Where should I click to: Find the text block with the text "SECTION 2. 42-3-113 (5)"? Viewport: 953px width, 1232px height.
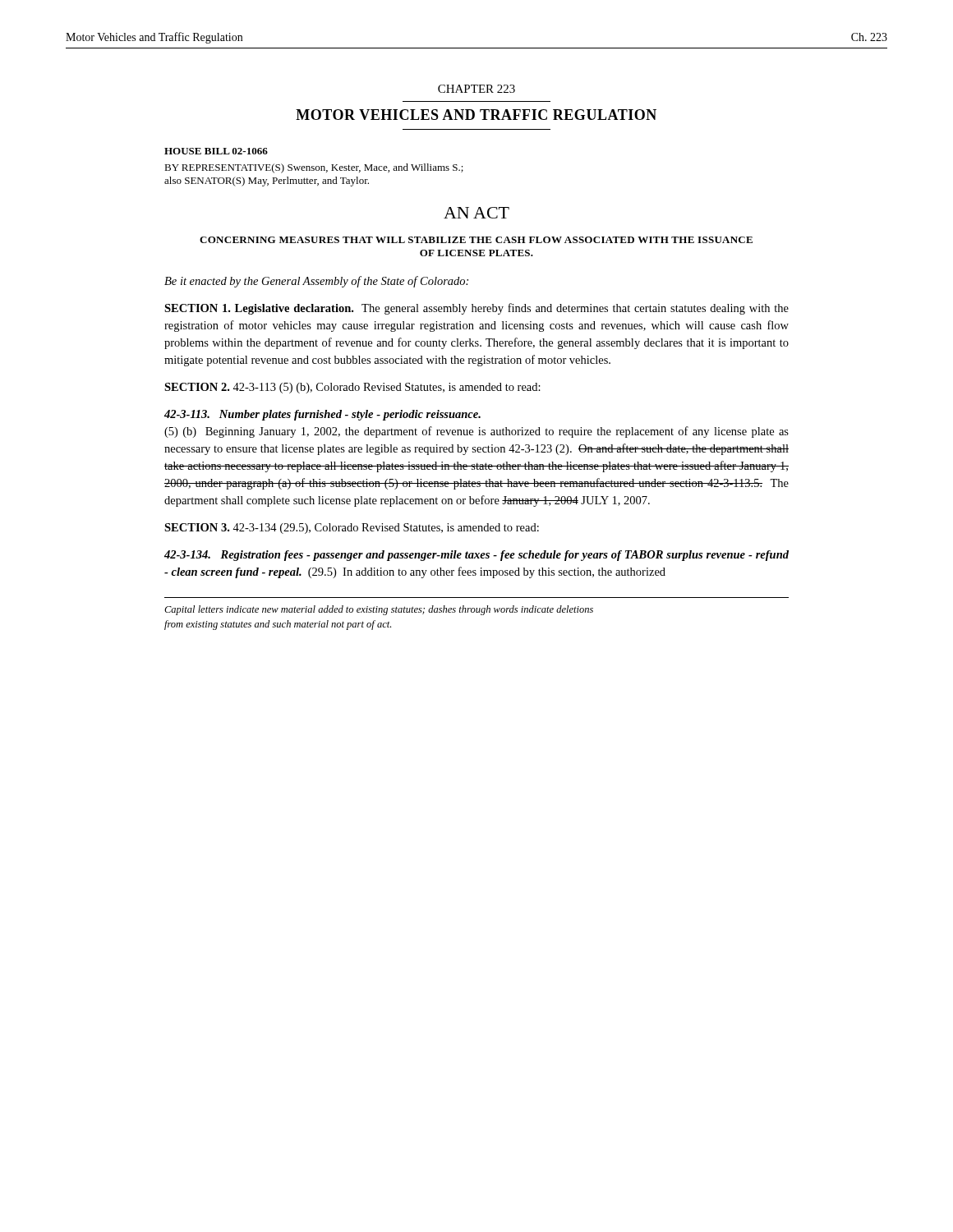(x=476, y=387)
